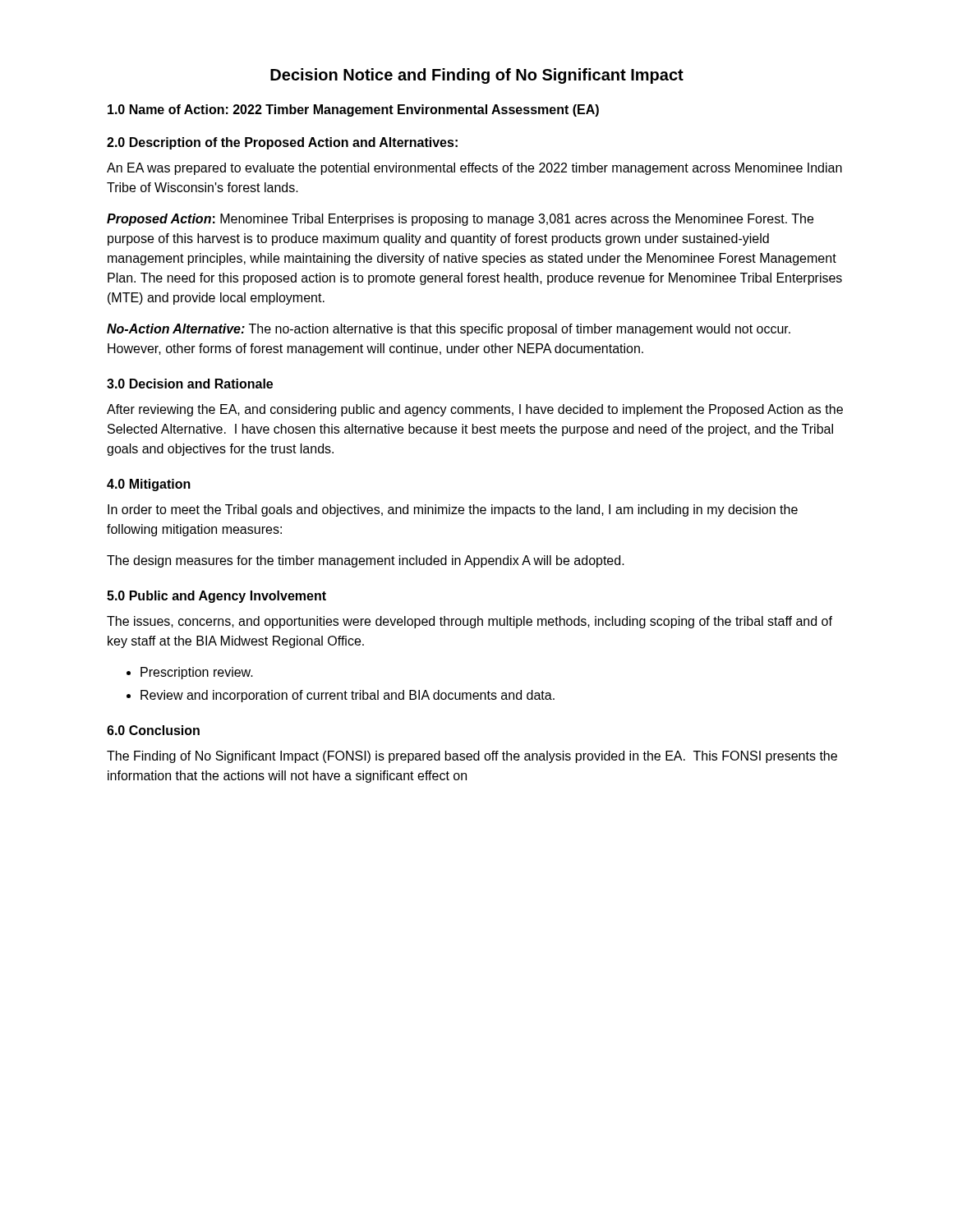Click on the text block that reads "Proposed Action: Menominee Tribal Enterprises is"

[475, 258]
